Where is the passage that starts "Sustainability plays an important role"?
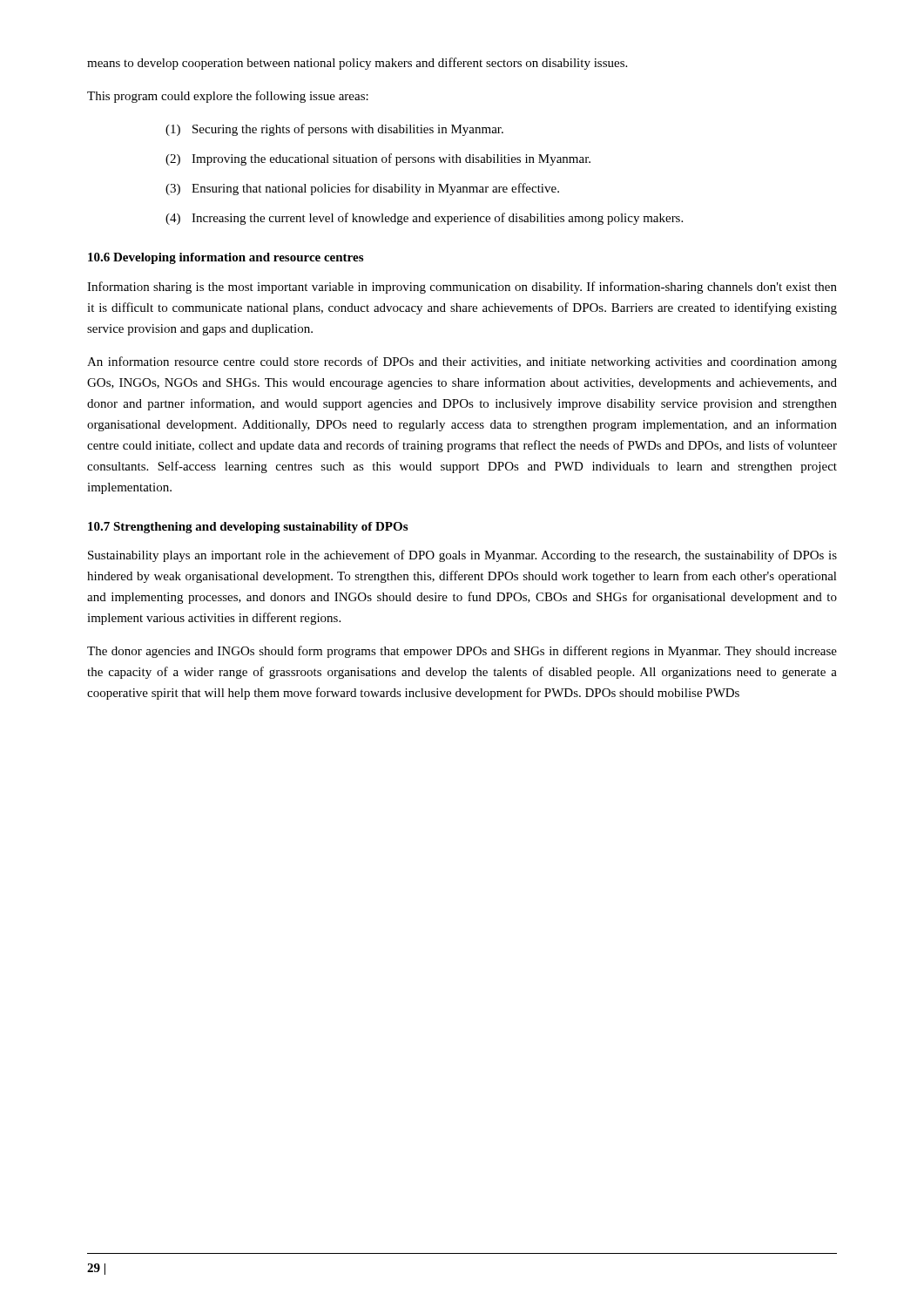 [x=462, y=586]
